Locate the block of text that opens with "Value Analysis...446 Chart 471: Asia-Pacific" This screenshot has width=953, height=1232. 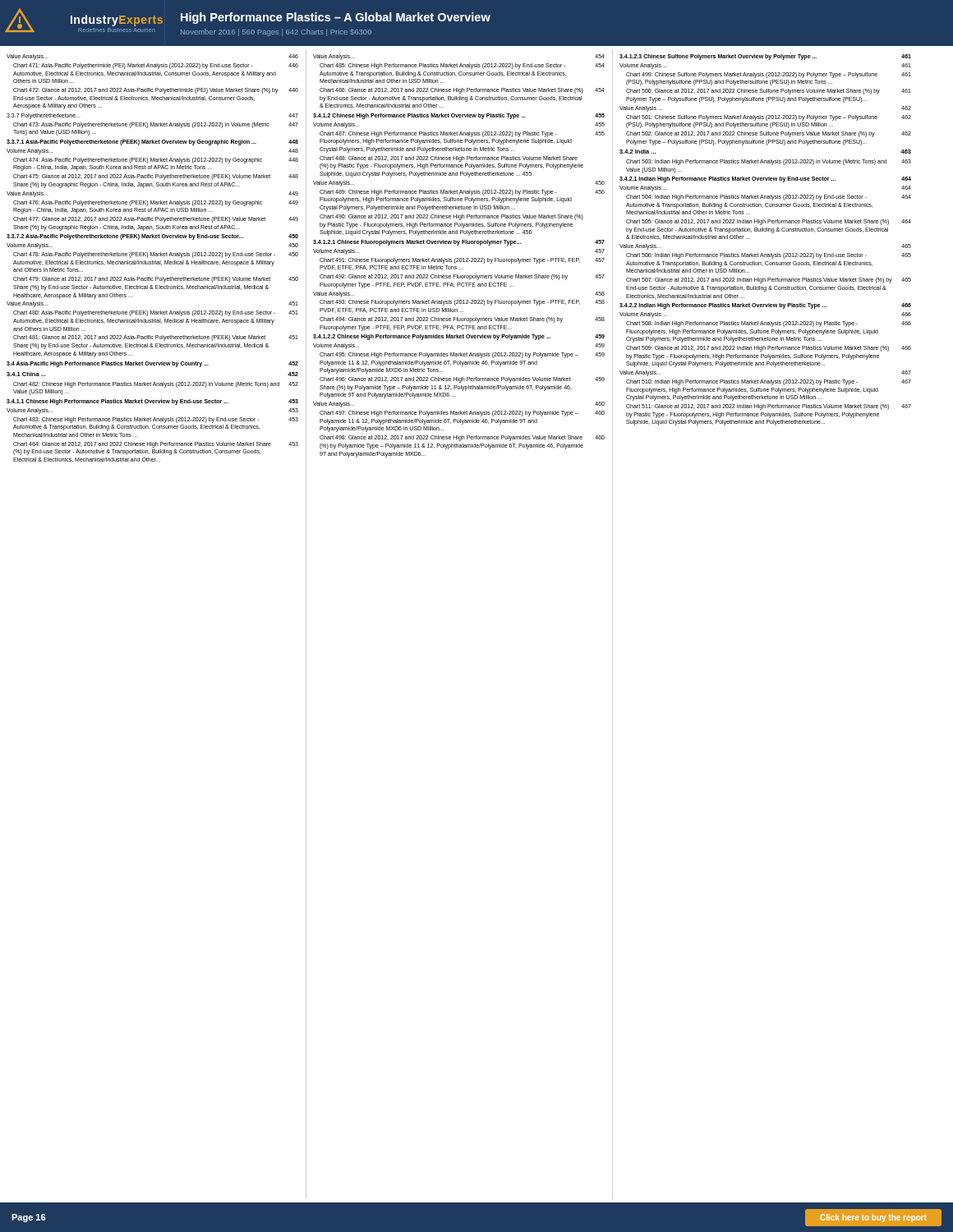point(152,258)
